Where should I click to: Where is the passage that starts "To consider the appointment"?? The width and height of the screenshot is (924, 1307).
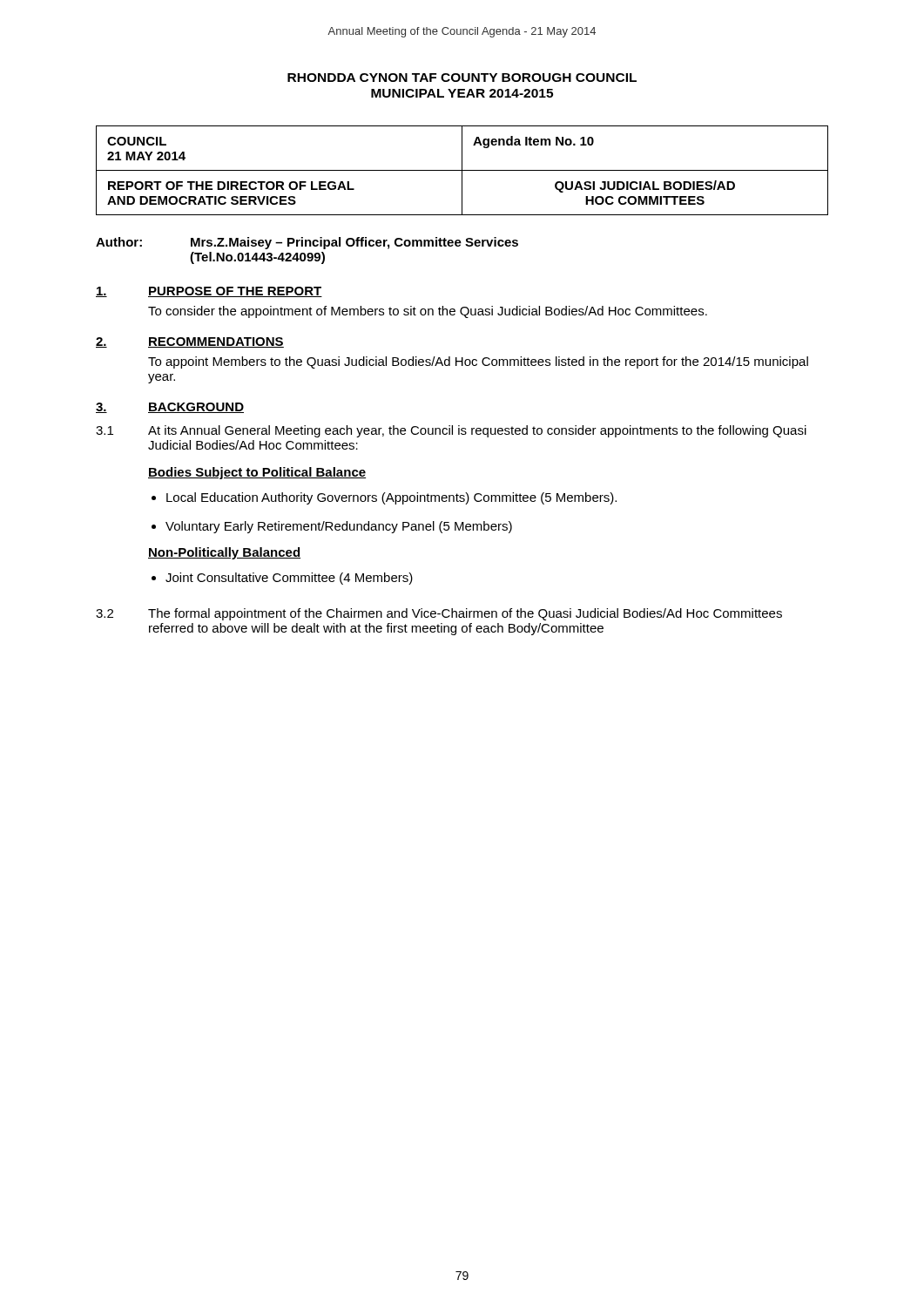[428, 311]
